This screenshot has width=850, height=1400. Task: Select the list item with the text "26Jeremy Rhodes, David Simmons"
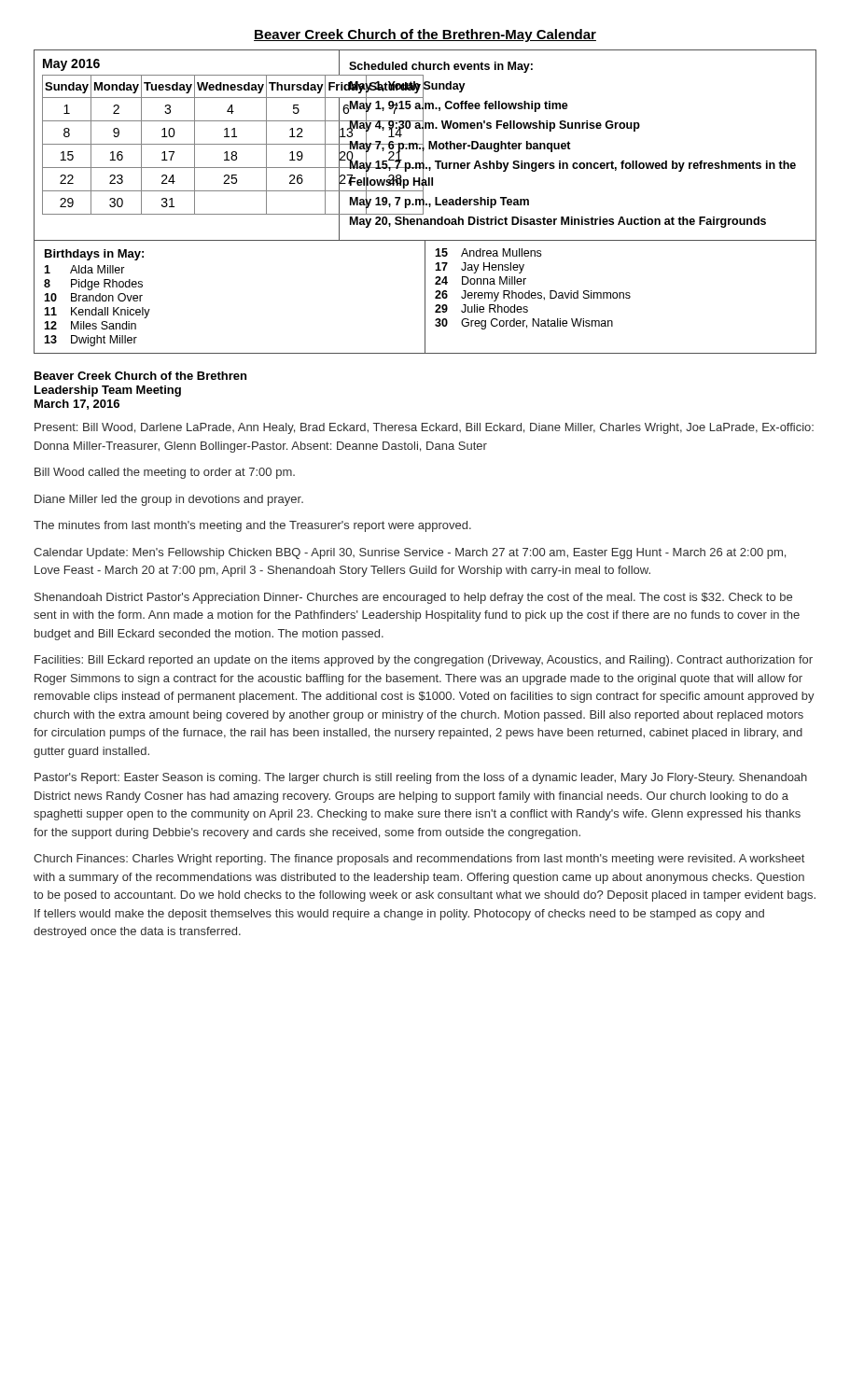click(533, 295)
